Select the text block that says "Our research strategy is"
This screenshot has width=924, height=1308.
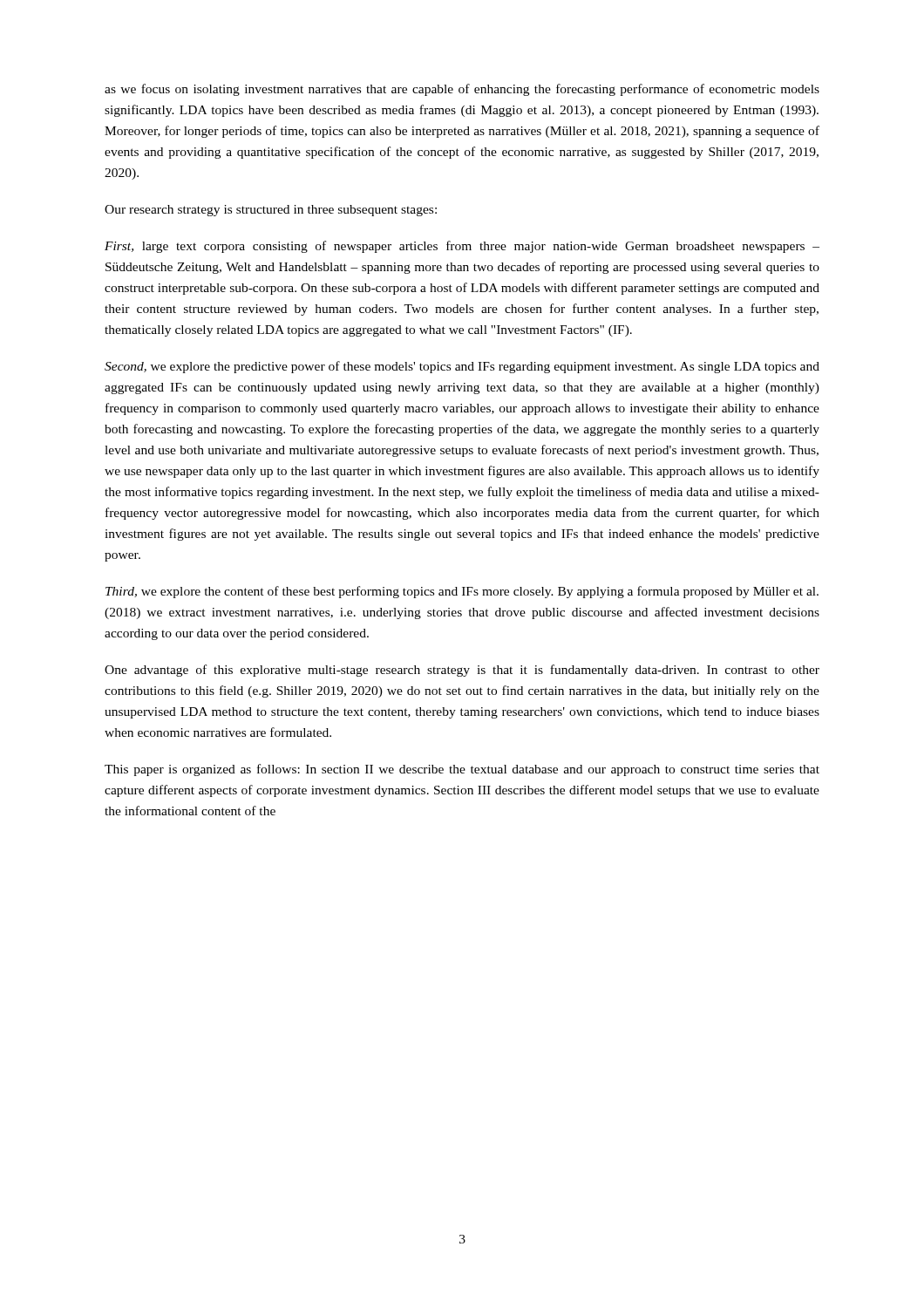271,209
